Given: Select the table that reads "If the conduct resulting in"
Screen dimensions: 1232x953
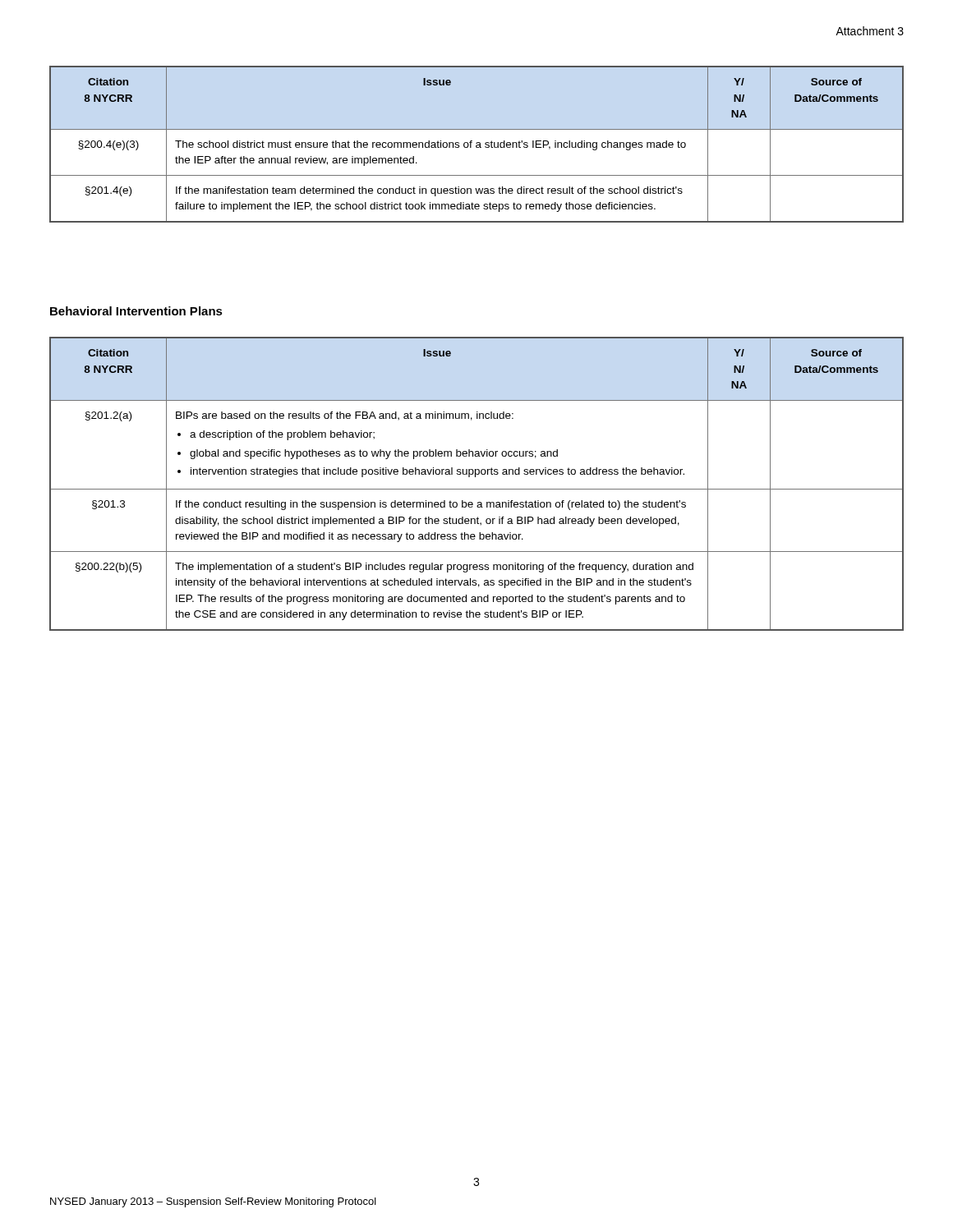Looking at the screenshot, I should tap(476, 484).
